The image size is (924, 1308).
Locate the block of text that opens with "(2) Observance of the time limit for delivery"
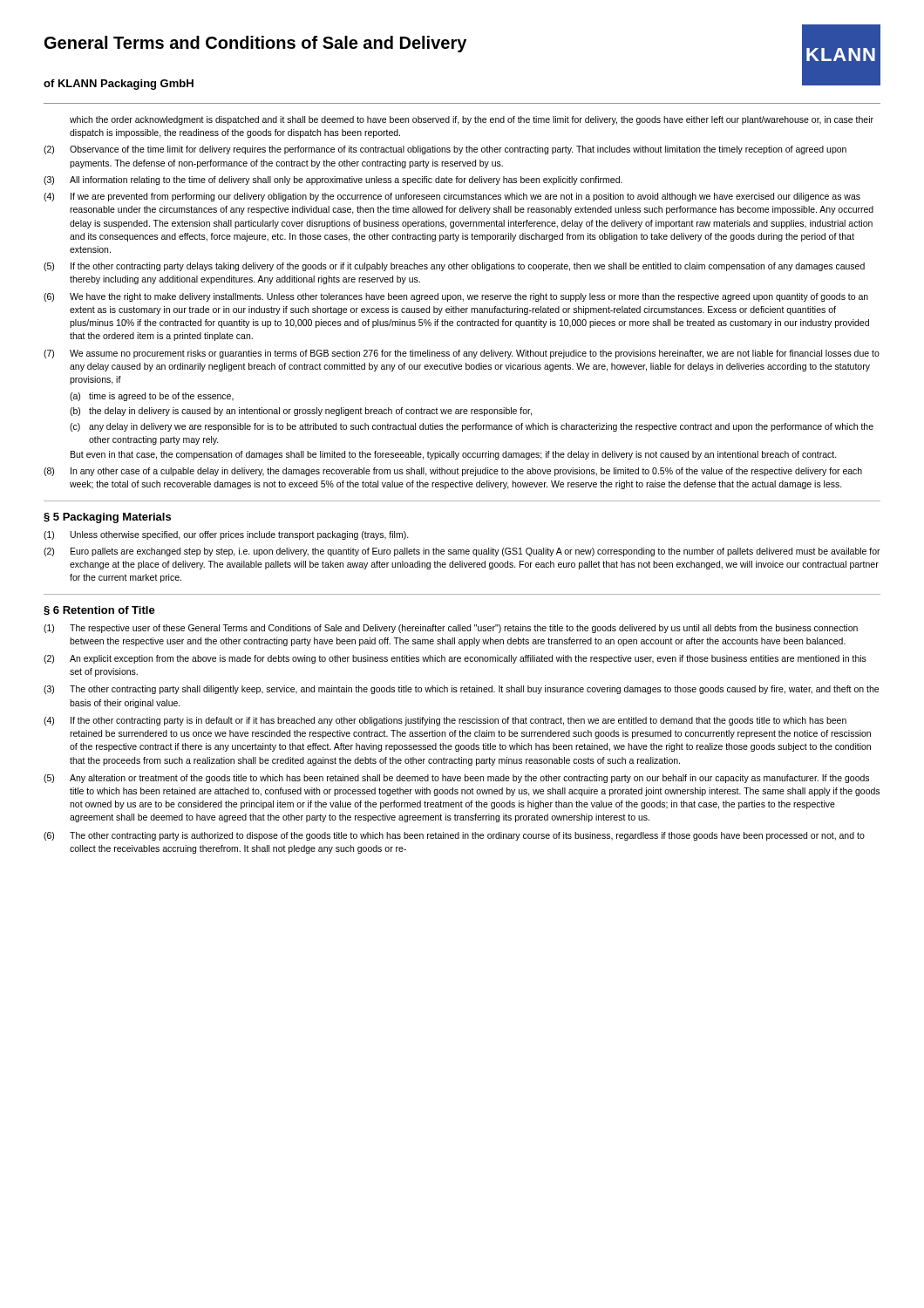(462, 157)
